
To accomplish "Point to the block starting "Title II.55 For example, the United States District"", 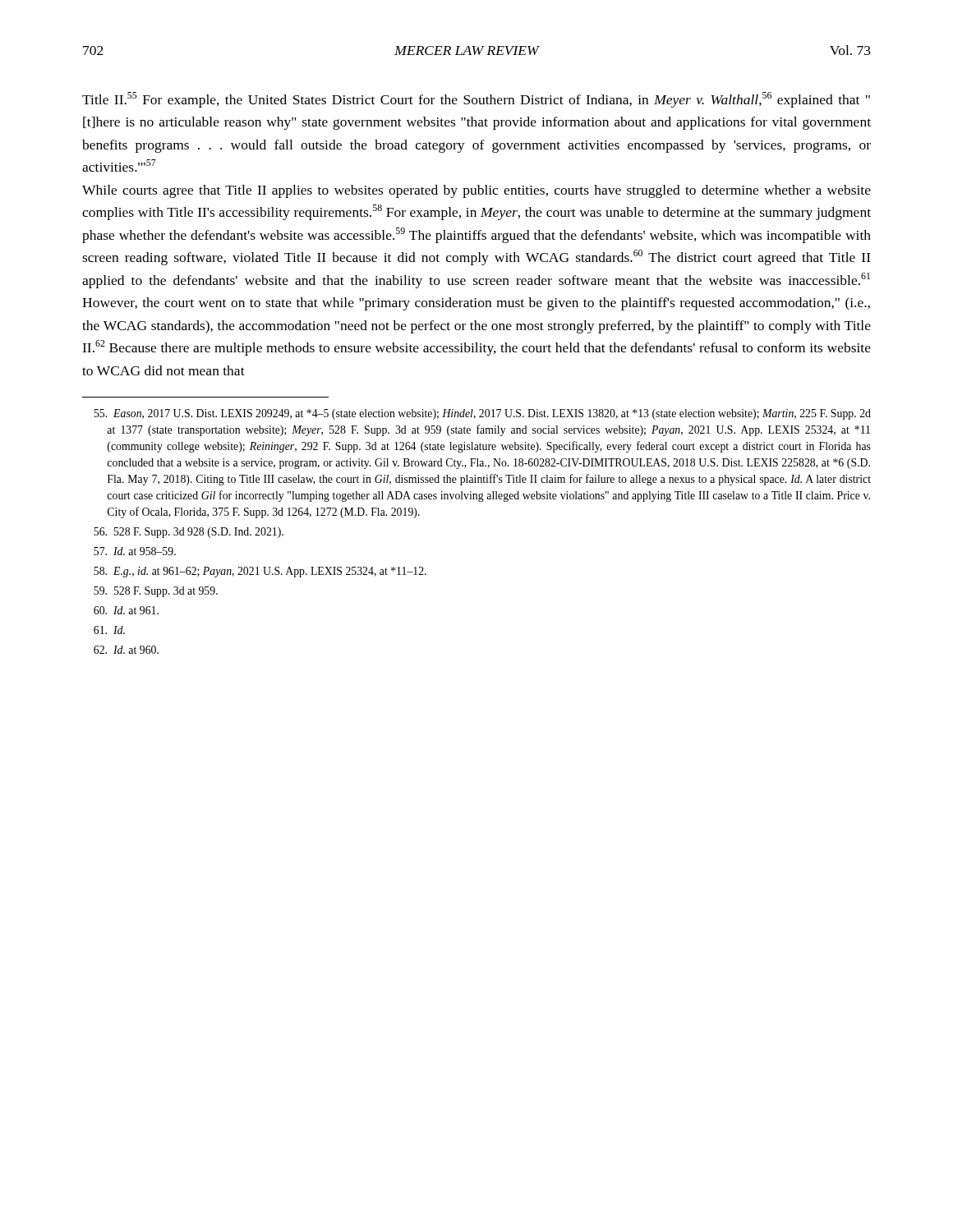I will pos(476,134).
